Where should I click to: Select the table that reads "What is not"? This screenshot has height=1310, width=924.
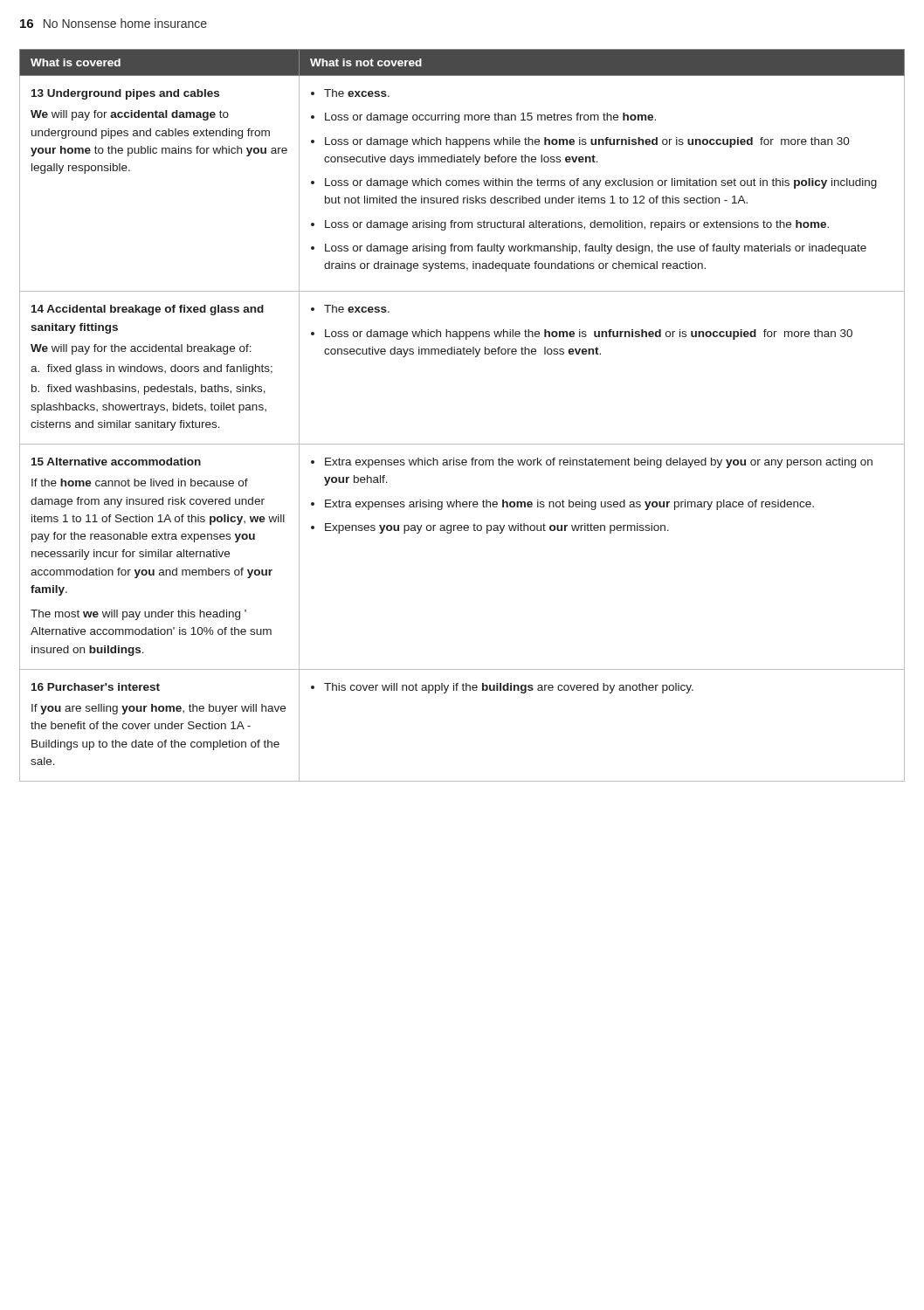coord(462,415)
